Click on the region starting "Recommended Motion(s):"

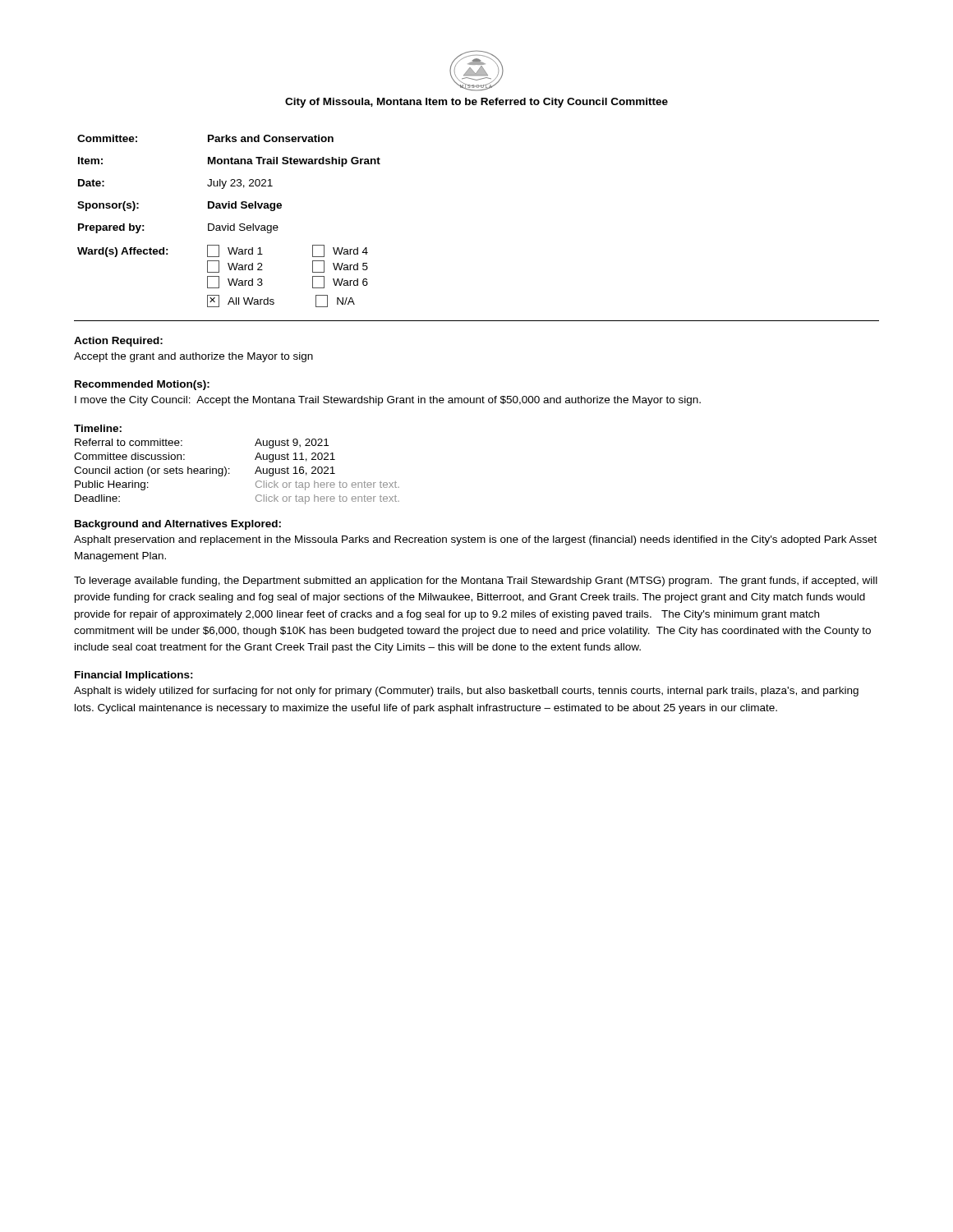pyautogui.click(x=142, y=384)
